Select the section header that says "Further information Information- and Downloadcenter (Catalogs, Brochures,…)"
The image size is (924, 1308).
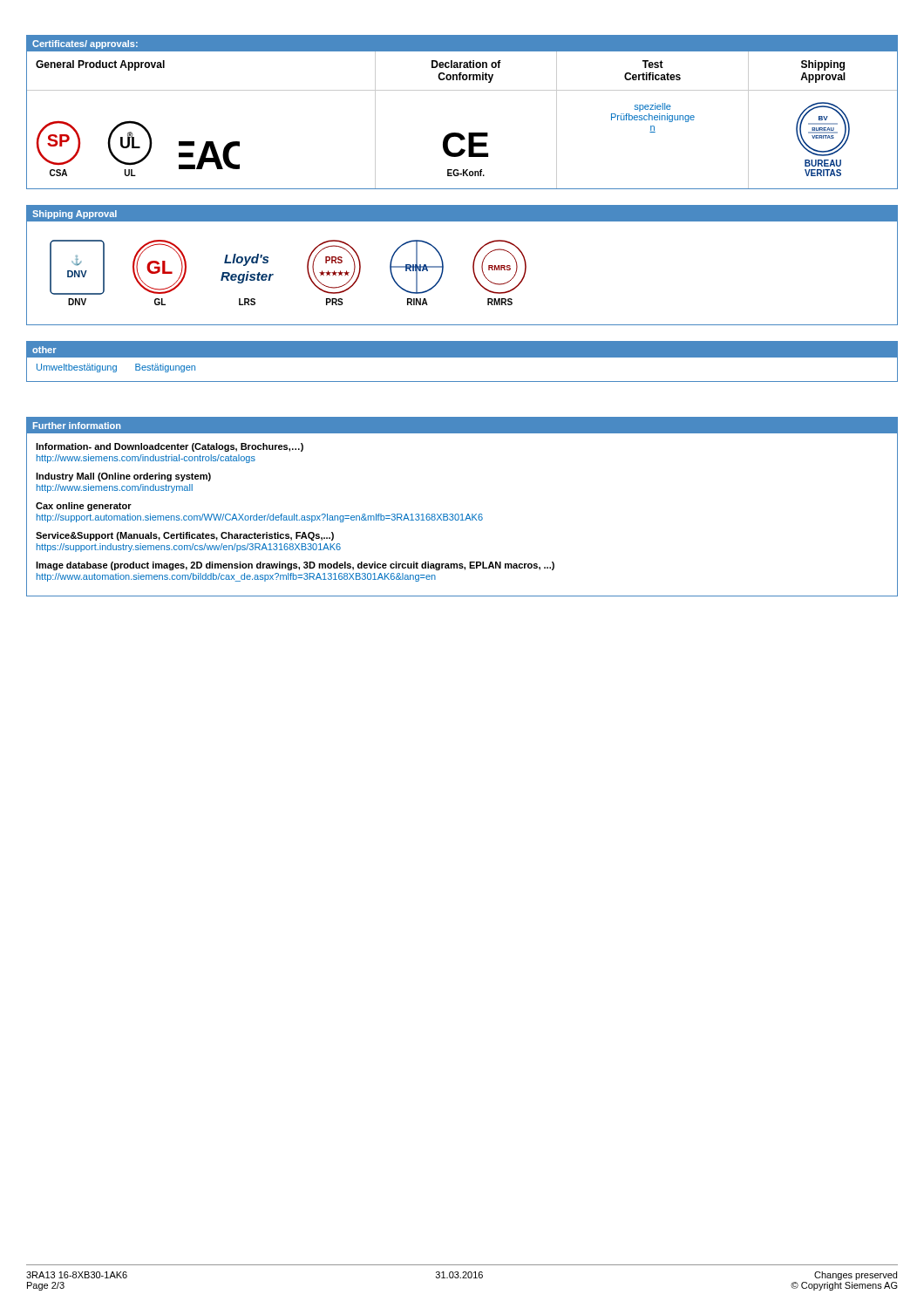click(x=462, y=507)
